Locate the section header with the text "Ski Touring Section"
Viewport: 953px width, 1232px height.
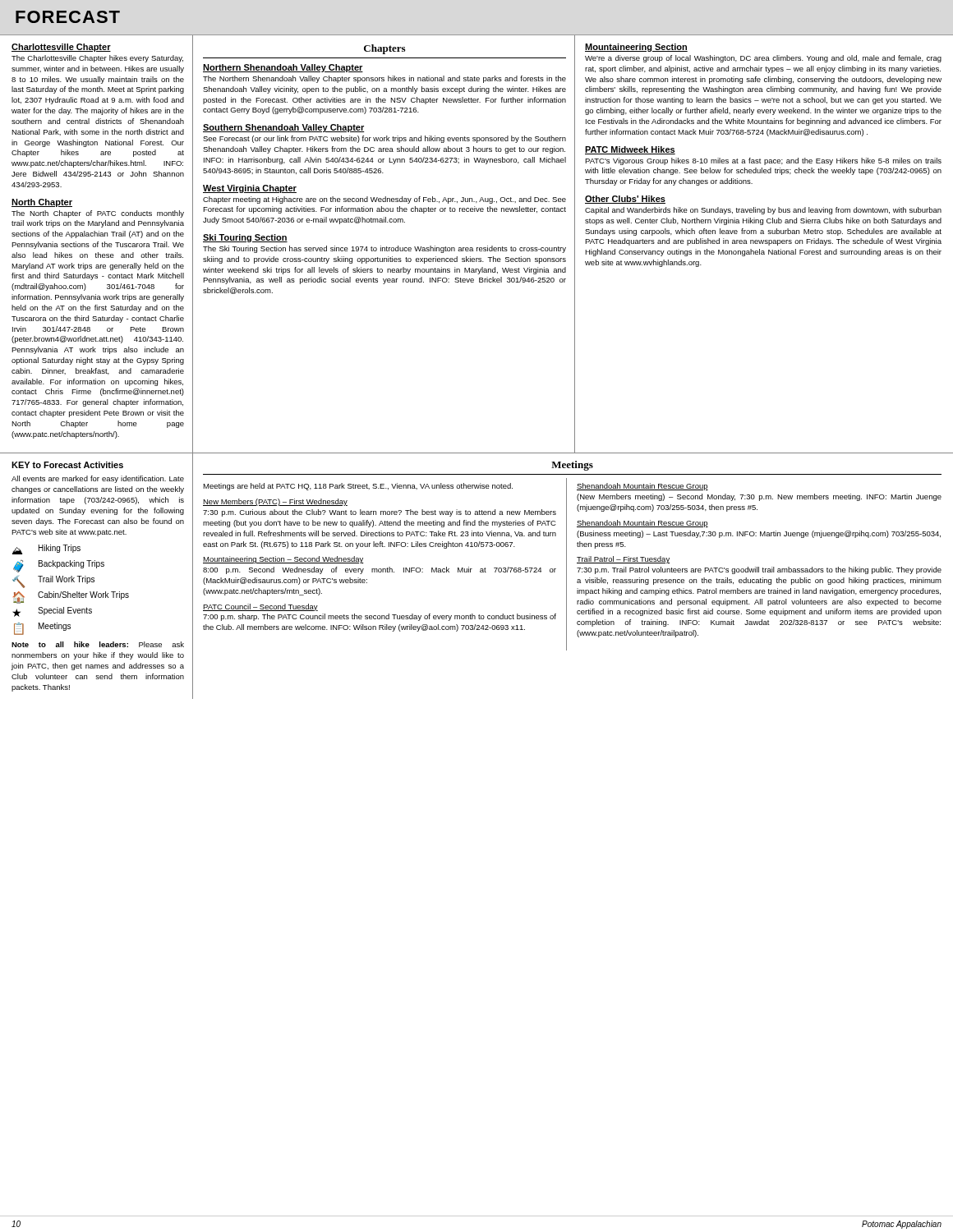tap(245, 237)
